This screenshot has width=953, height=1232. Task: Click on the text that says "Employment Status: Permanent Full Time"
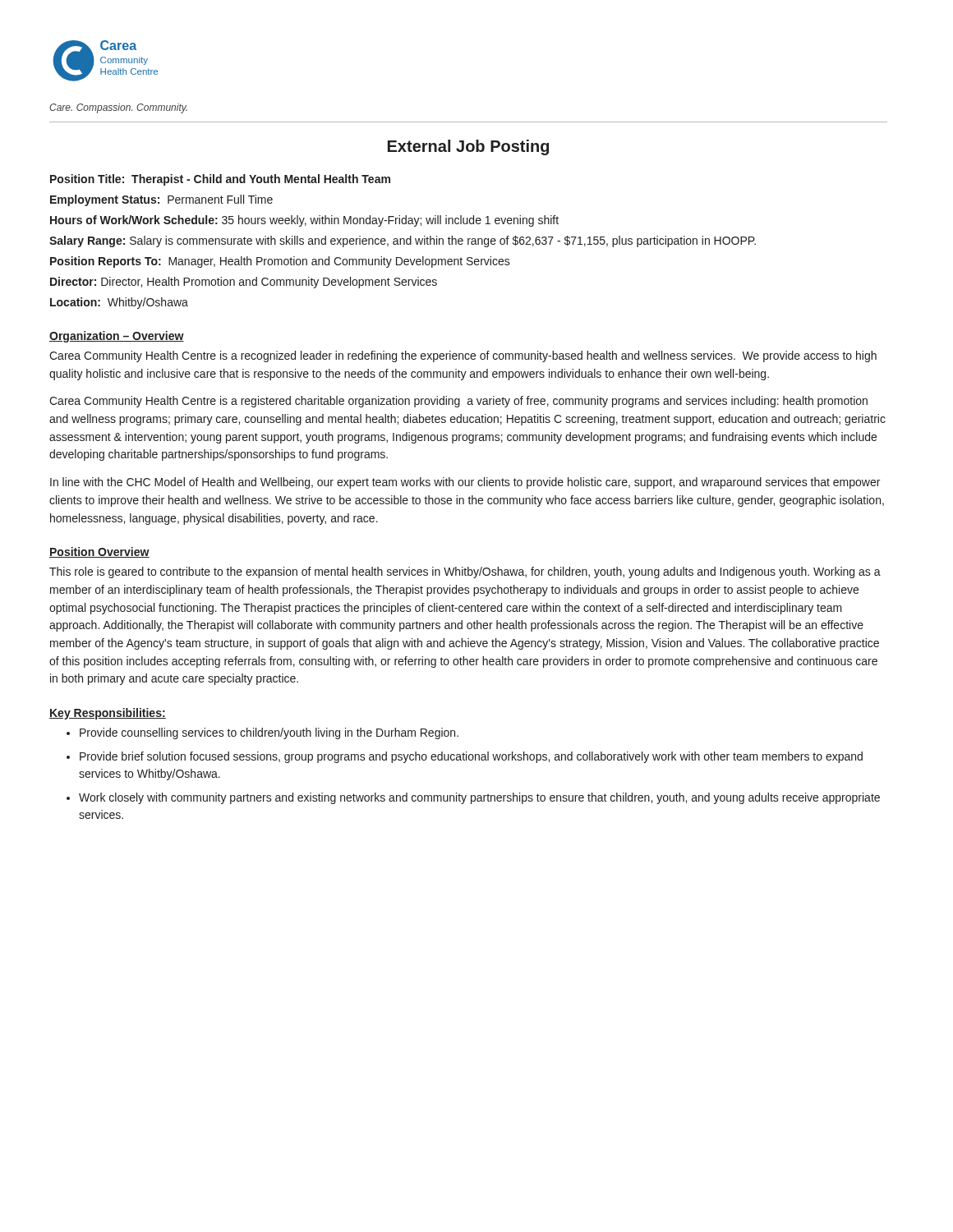coord(161,200)
